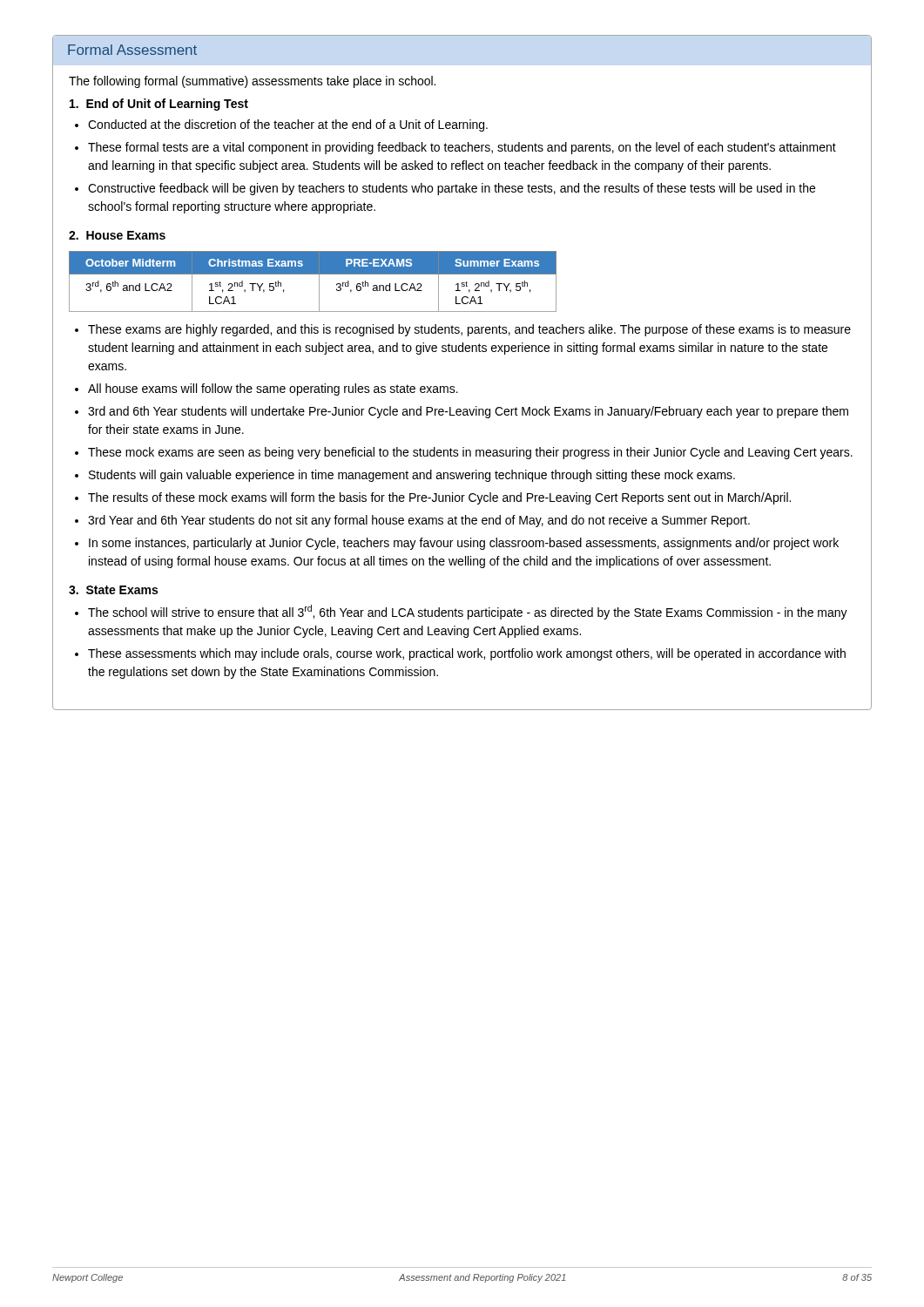924x1307 pixels.
Task: Click on the list item that reads "2. House Exams"
Action: (117, 235)
